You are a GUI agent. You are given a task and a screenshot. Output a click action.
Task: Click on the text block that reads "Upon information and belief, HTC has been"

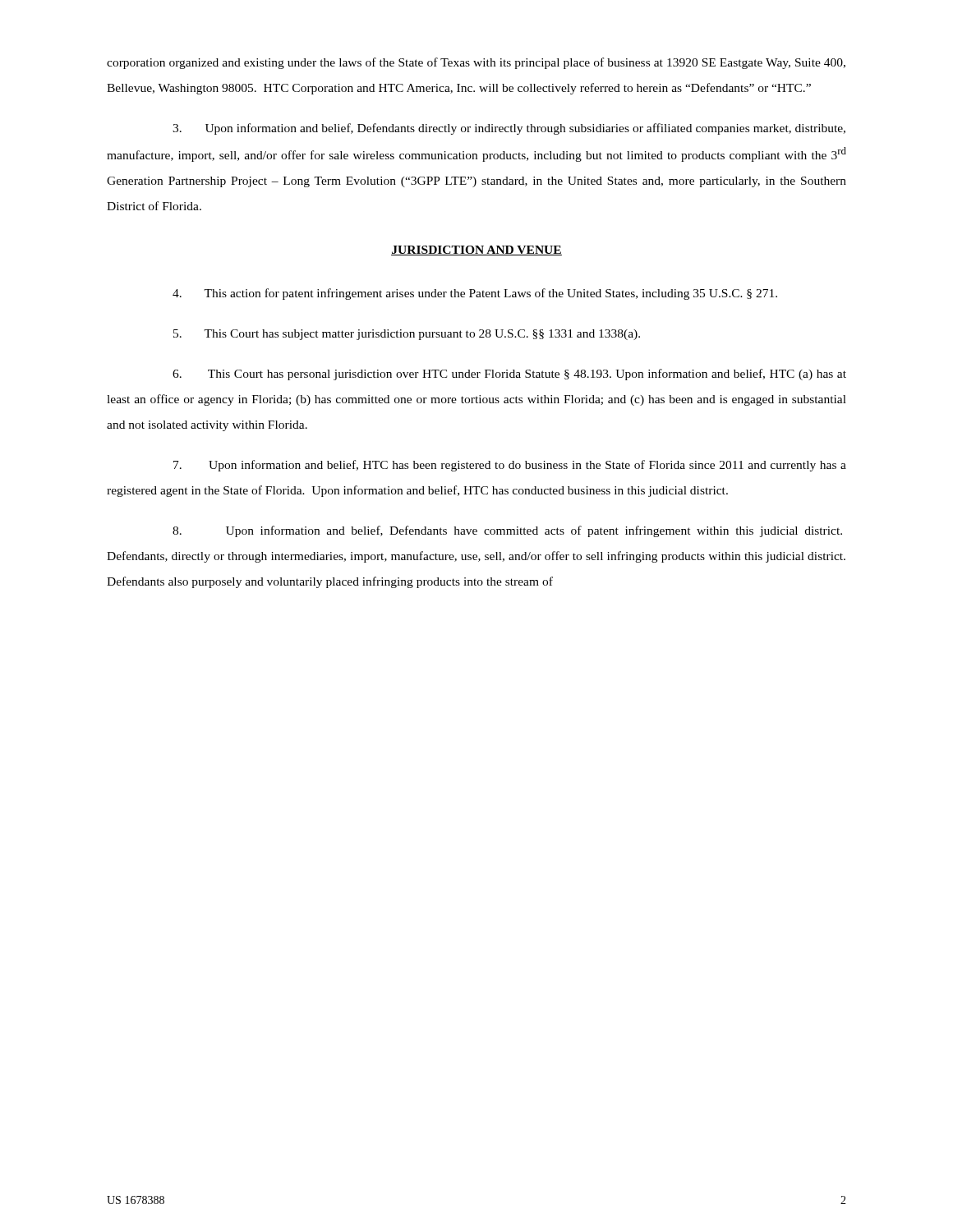click(476, 477)
